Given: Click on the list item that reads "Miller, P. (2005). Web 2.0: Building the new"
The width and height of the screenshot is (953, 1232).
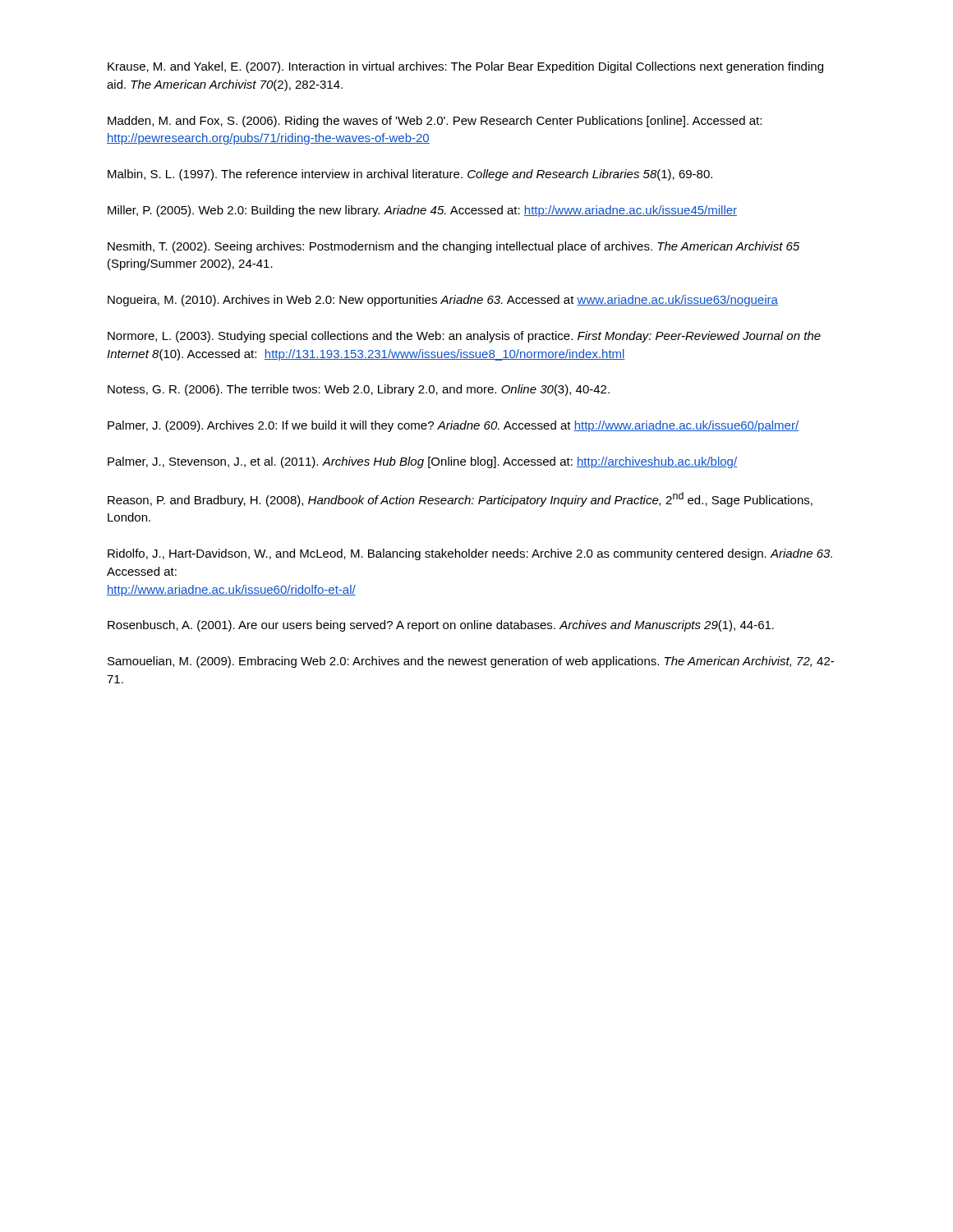Looking at the screenshot, I should point(422,210).
